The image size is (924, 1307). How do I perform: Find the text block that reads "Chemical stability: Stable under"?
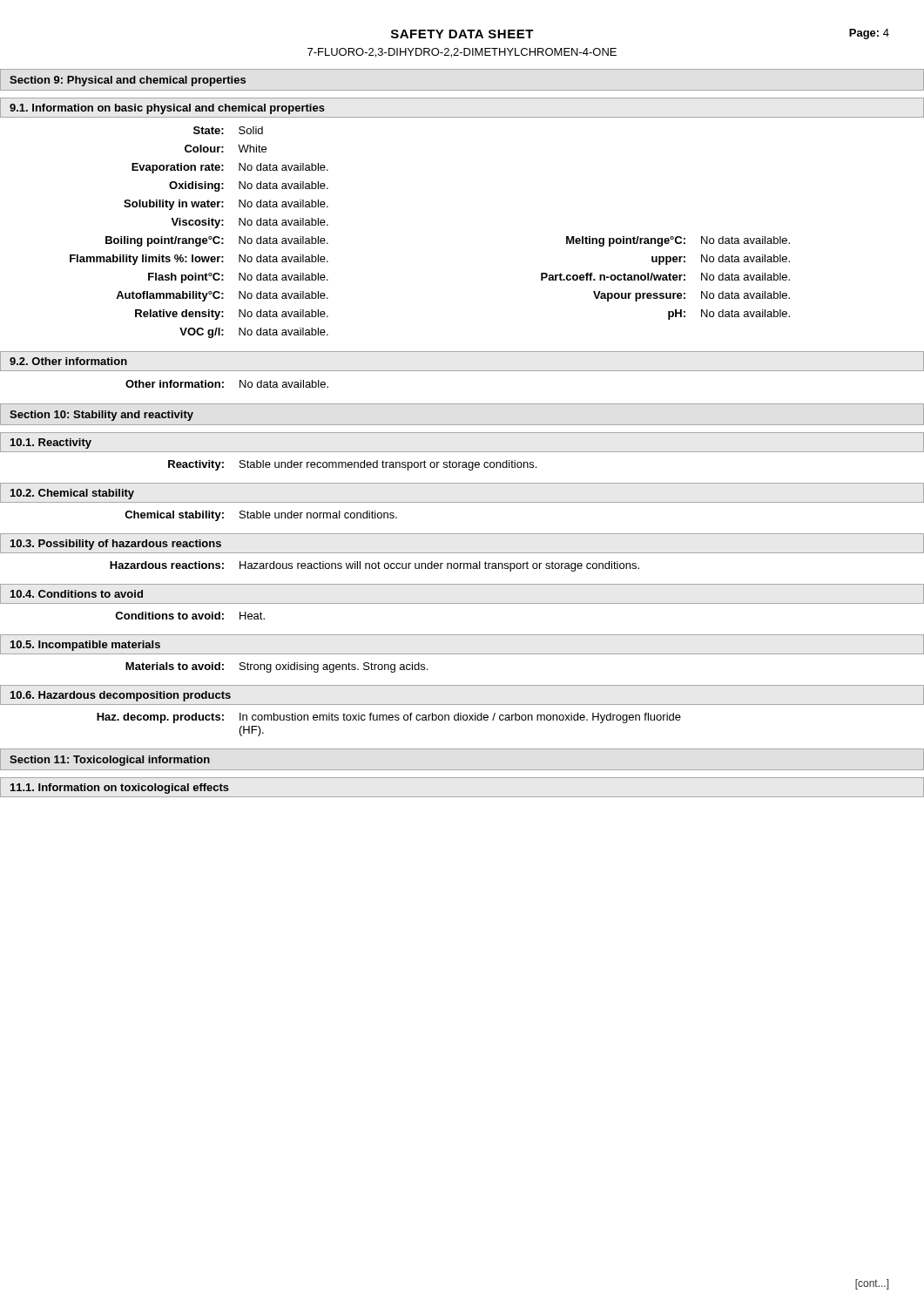(x=261, y=516)
